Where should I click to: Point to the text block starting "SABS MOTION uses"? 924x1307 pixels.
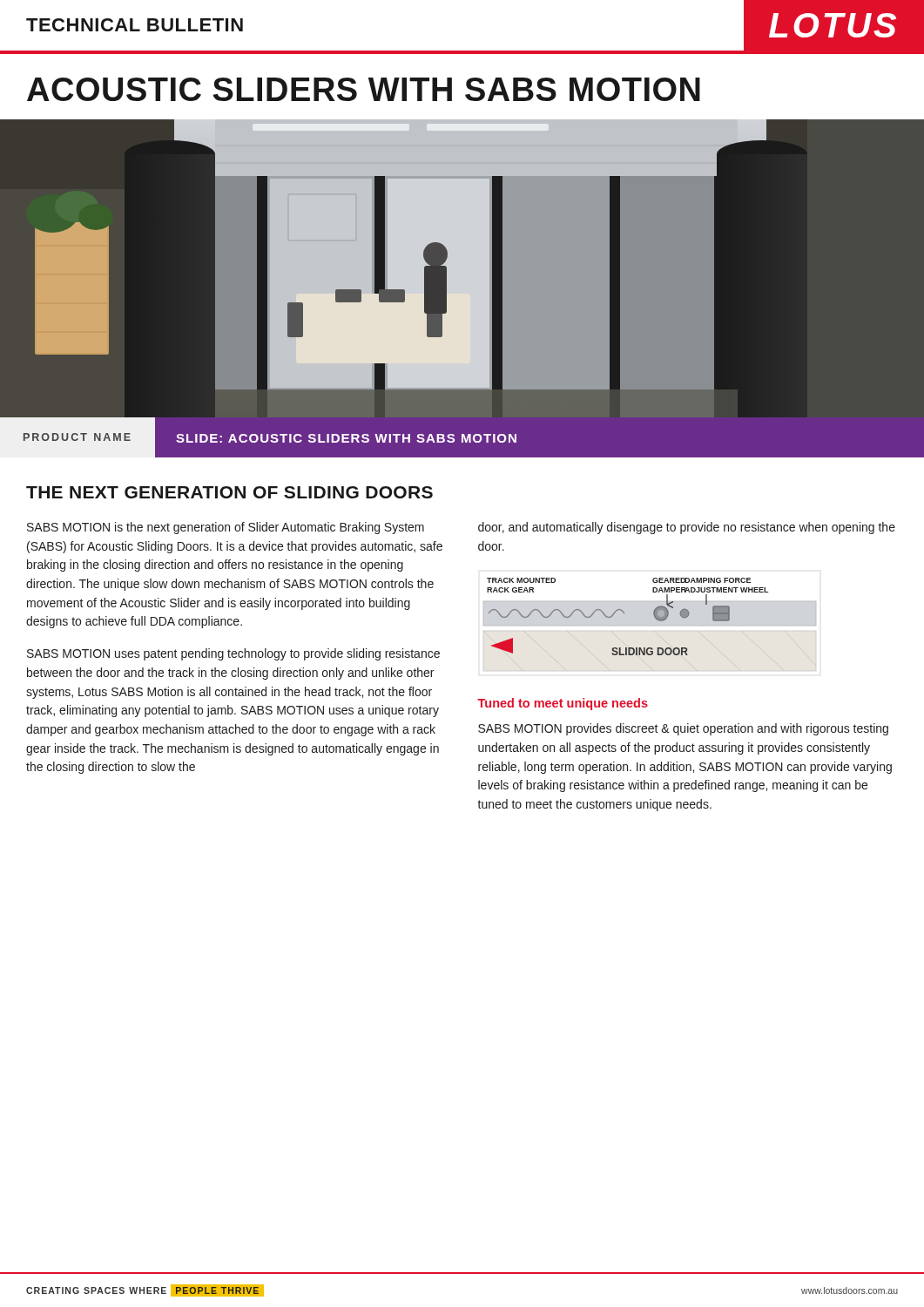pyautogui.click(x=233, y=710)
